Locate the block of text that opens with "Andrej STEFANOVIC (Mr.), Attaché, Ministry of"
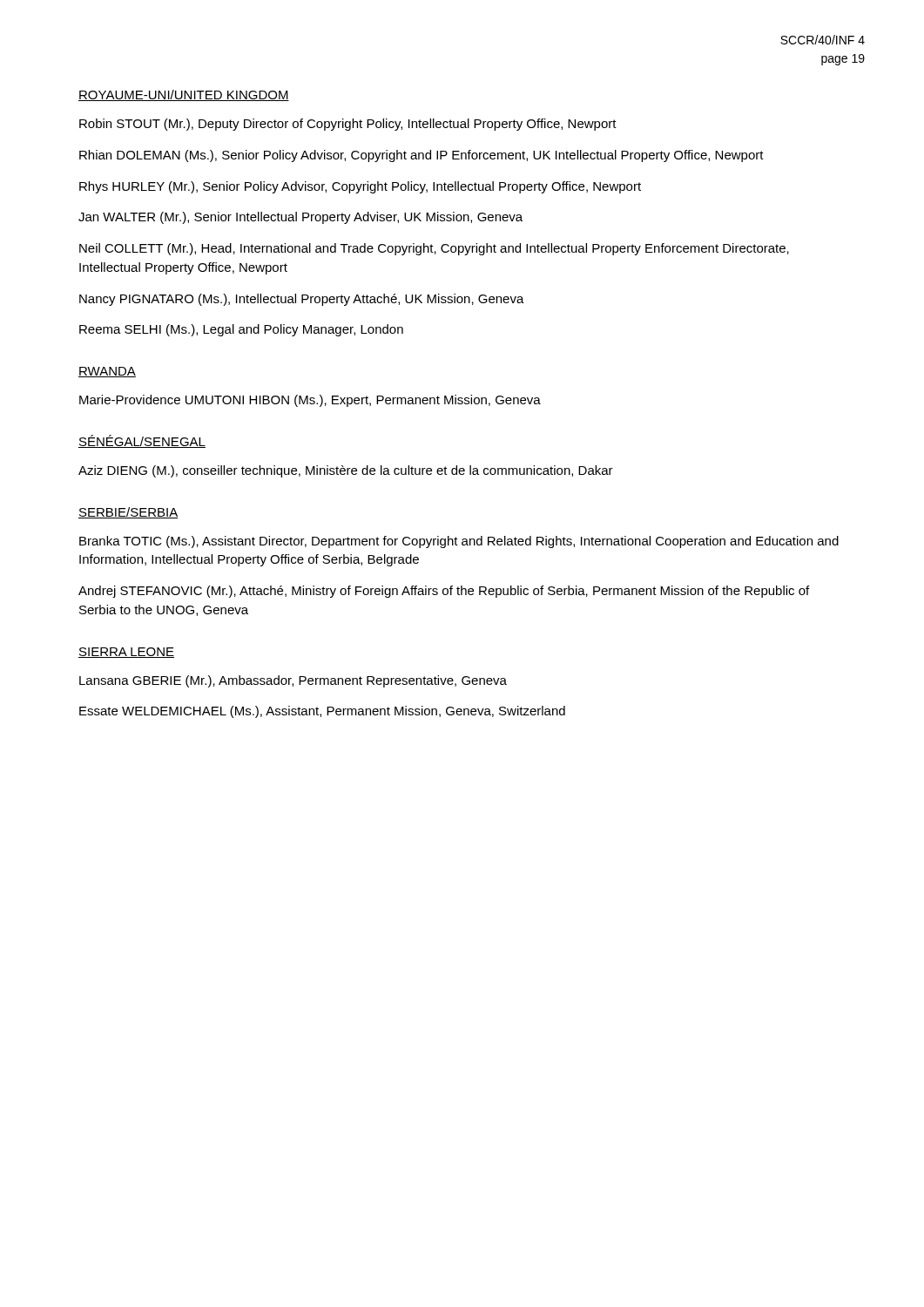 (x=444, y=600)
